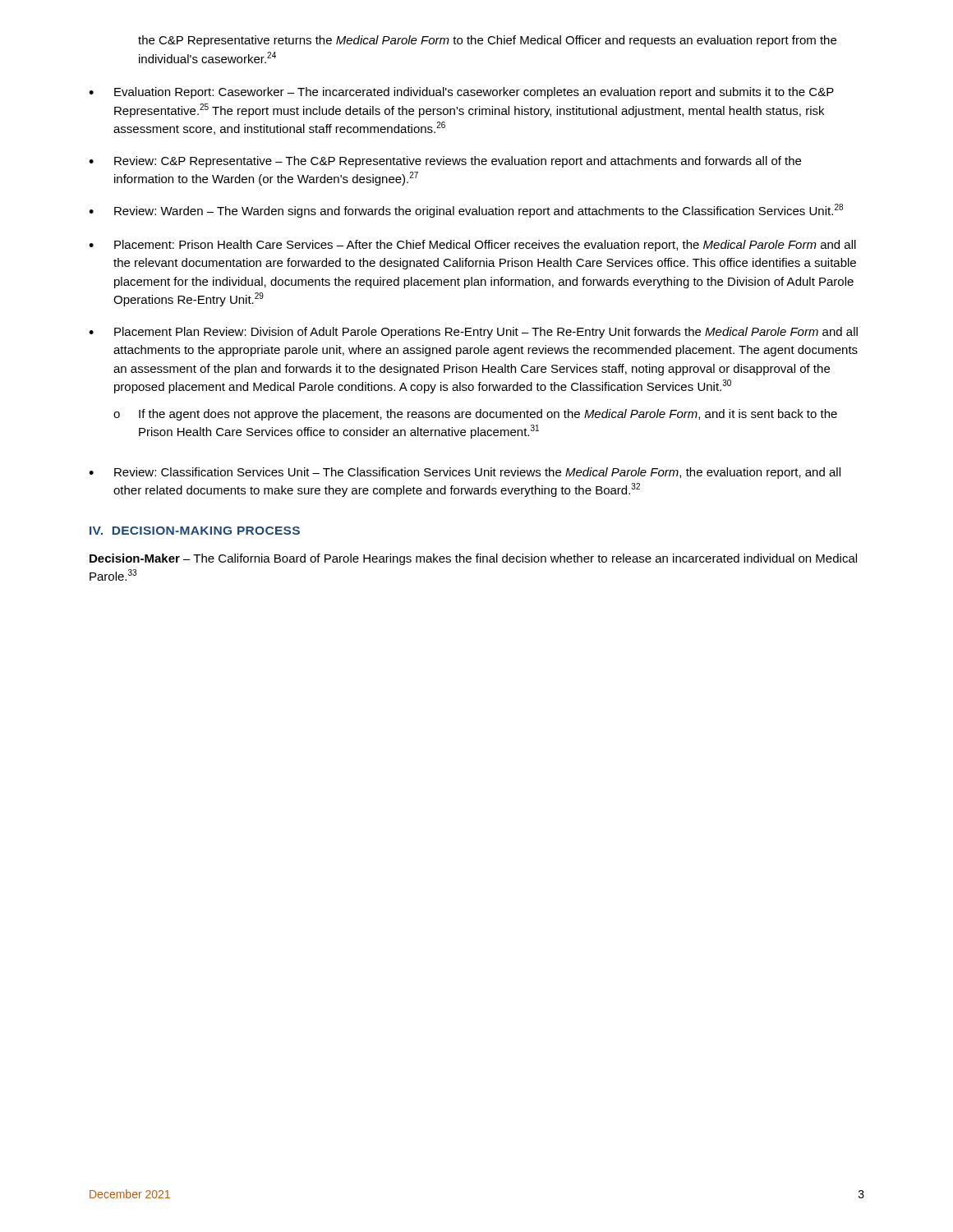Point to "IV. DECISION-MAKING PROCESS"

coord(195,530)
